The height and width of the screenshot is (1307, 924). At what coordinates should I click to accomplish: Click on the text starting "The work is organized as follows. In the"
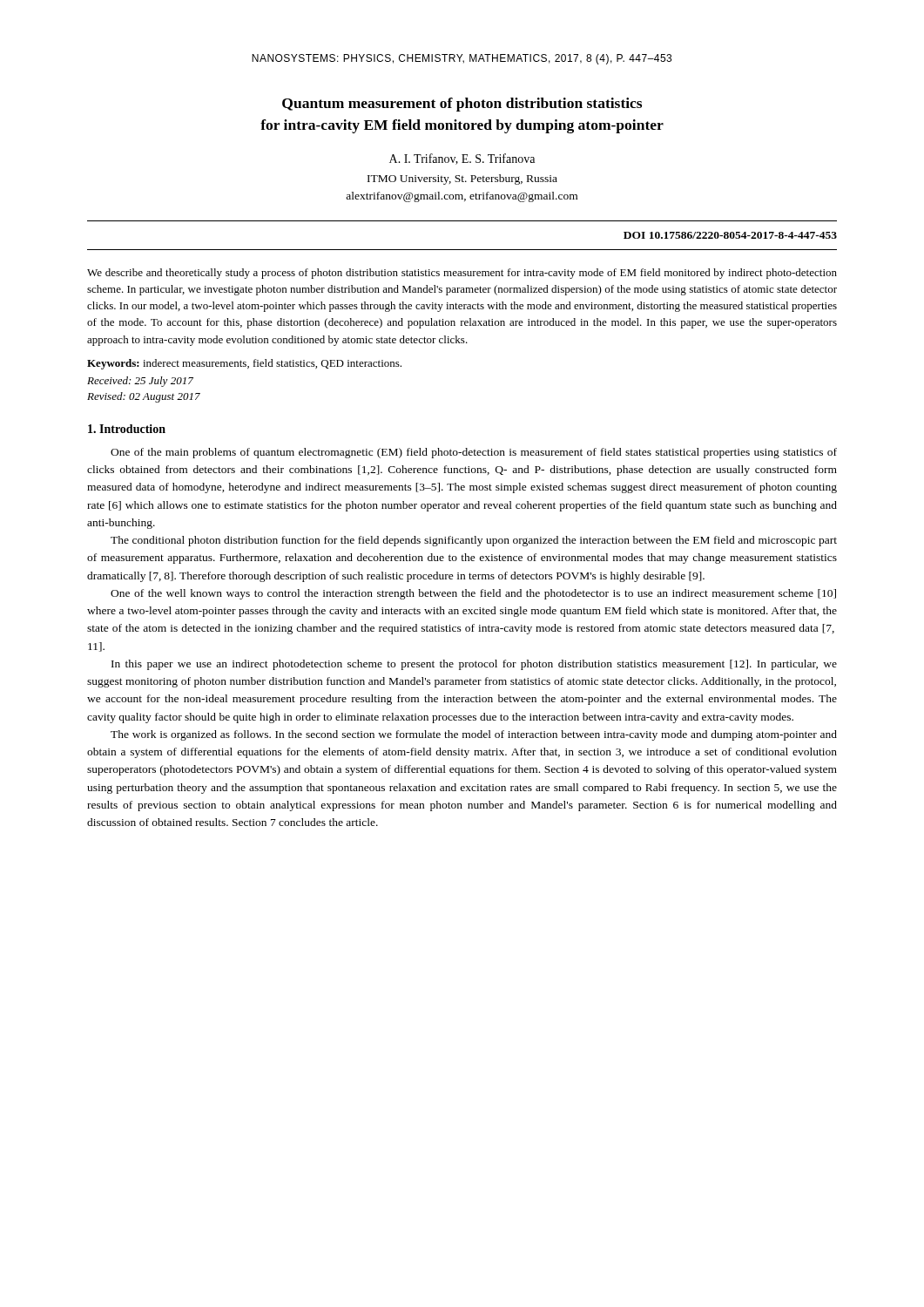[x=462, y=778]
